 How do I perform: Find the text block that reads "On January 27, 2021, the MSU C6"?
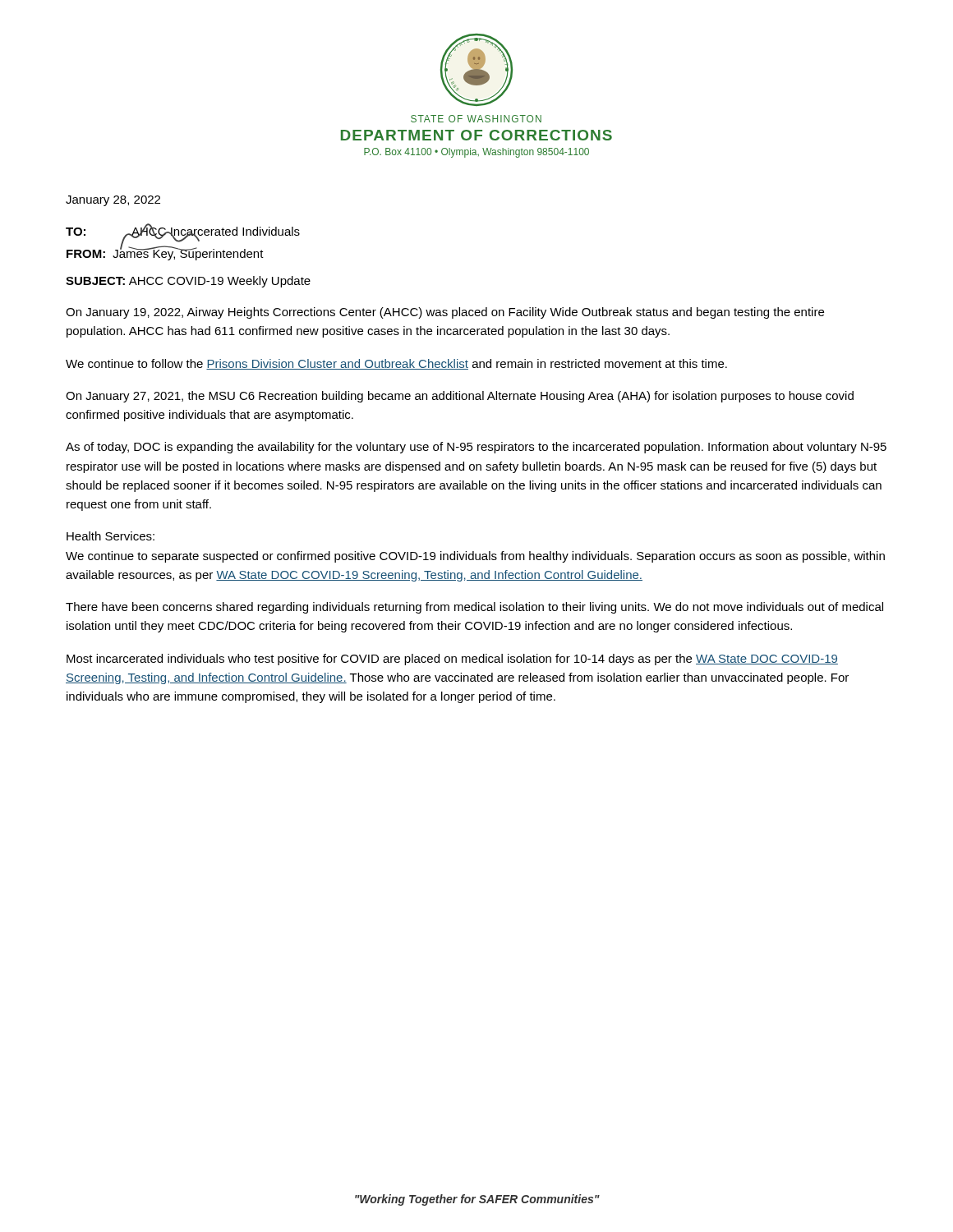460,405
